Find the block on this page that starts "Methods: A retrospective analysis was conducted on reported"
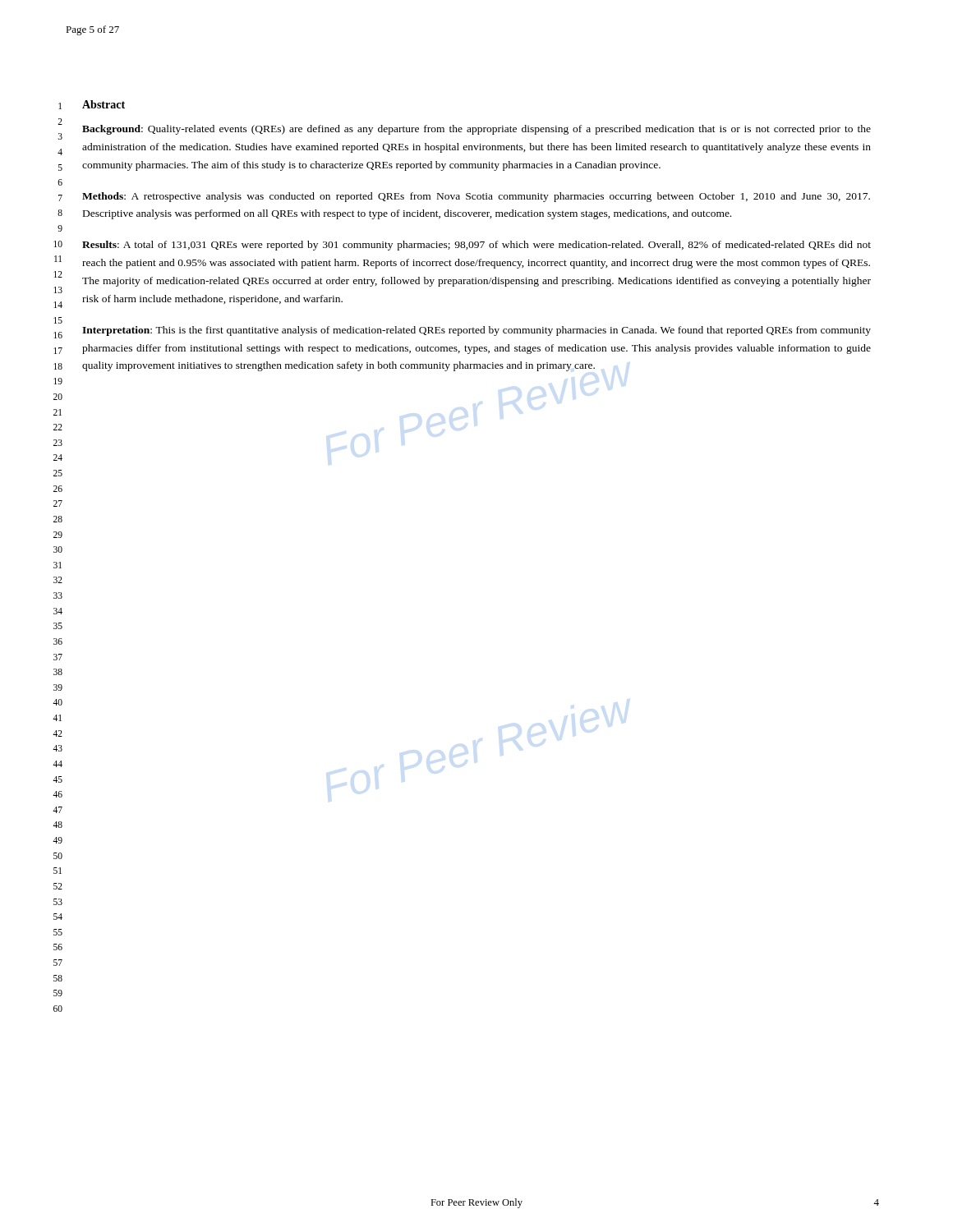This screenshot has width=953, height=1232. pos(476,205)
